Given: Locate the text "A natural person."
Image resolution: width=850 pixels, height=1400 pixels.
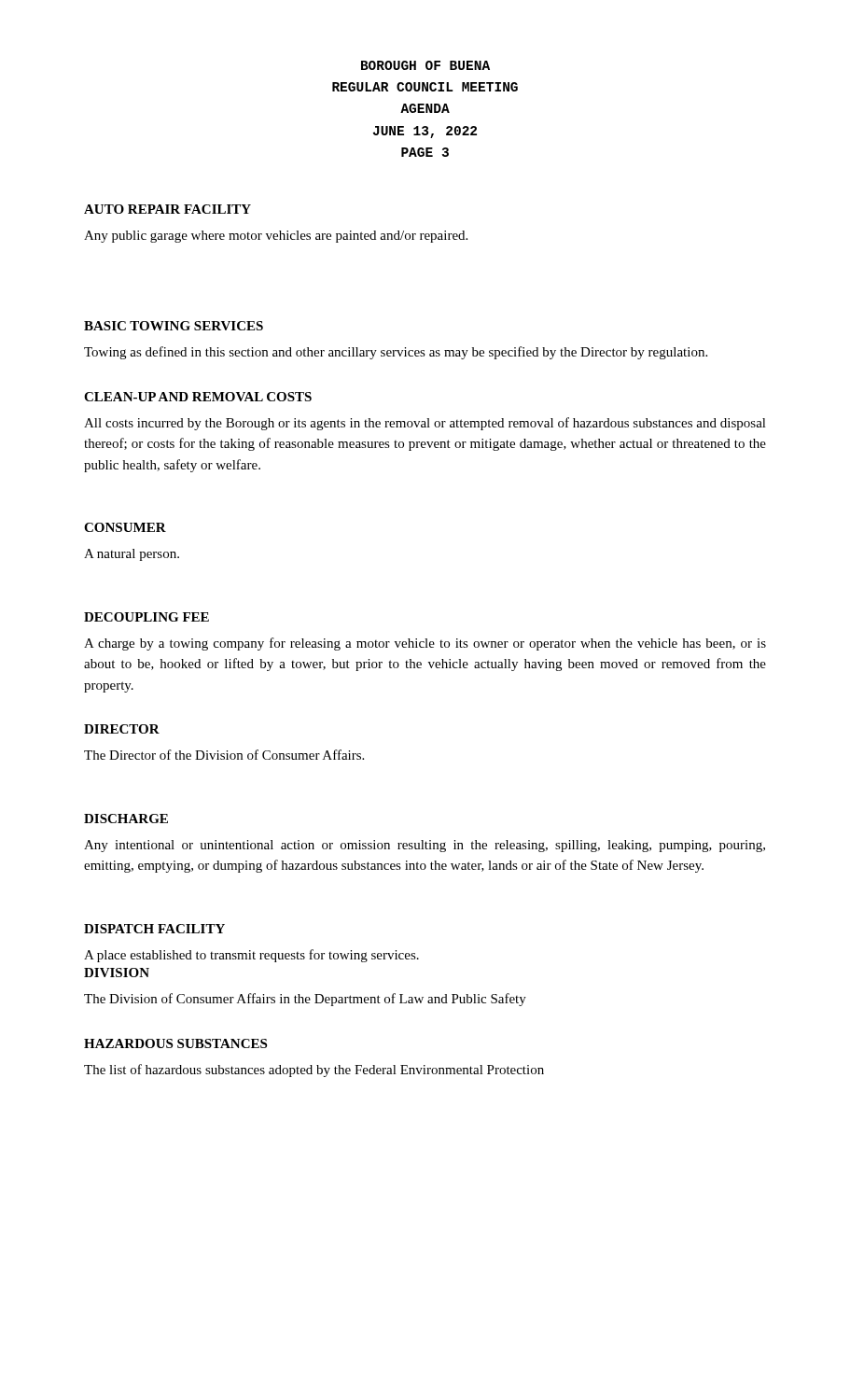Looking at the screenshot, I should (x=132, y=554).
